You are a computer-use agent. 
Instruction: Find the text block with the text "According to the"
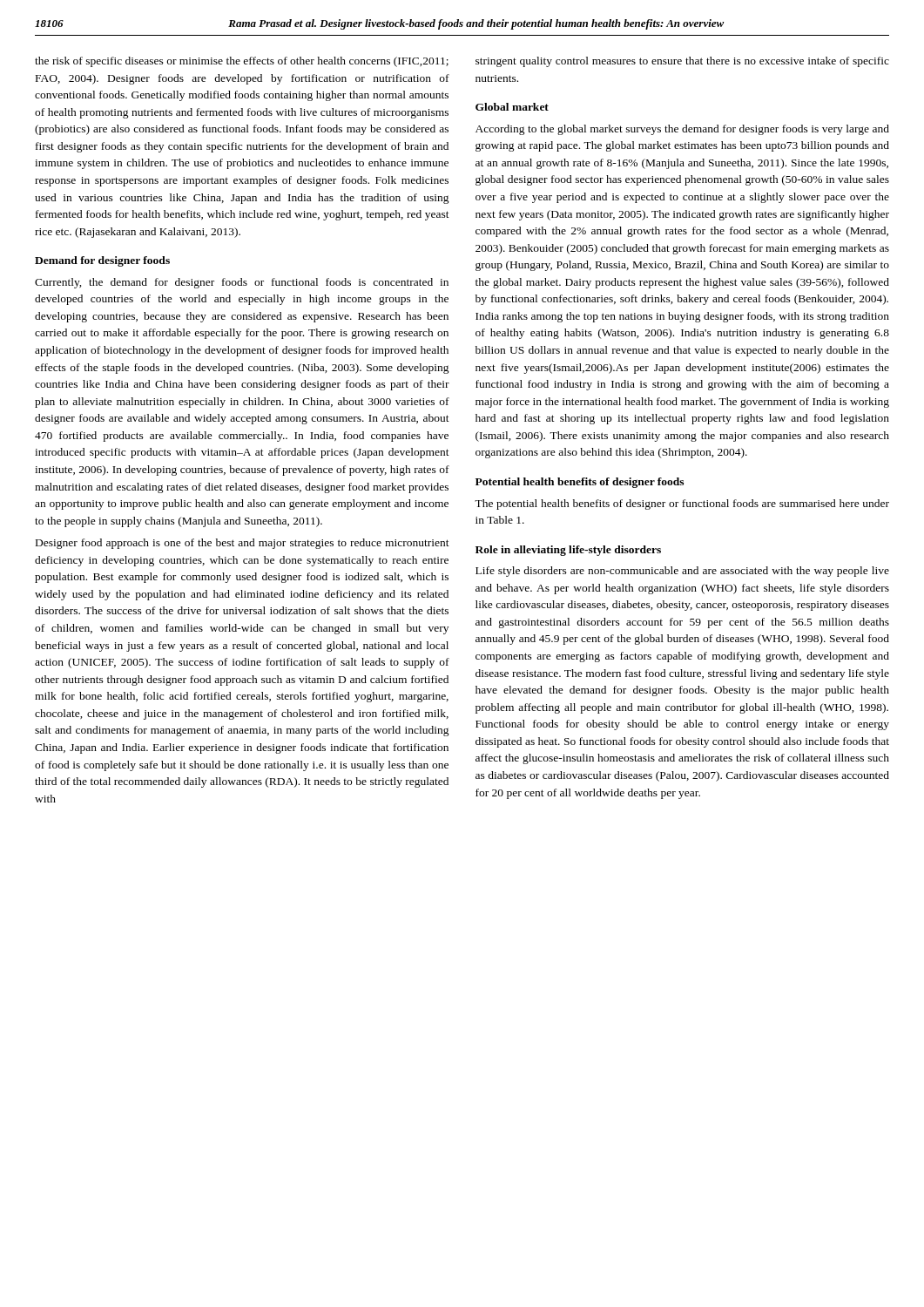click(682, 290)
